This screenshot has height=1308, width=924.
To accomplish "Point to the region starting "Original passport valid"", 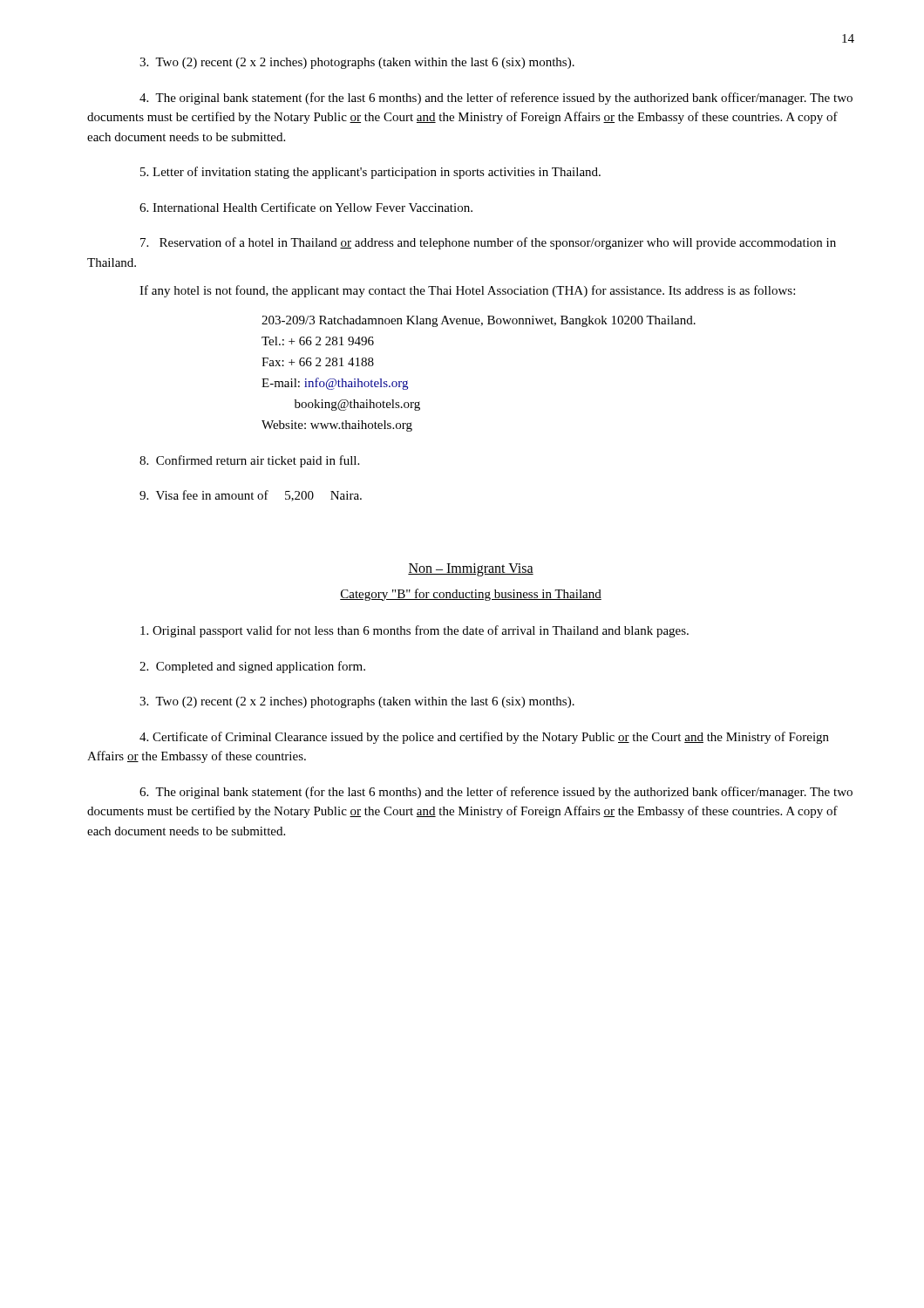I will point(414,630).
